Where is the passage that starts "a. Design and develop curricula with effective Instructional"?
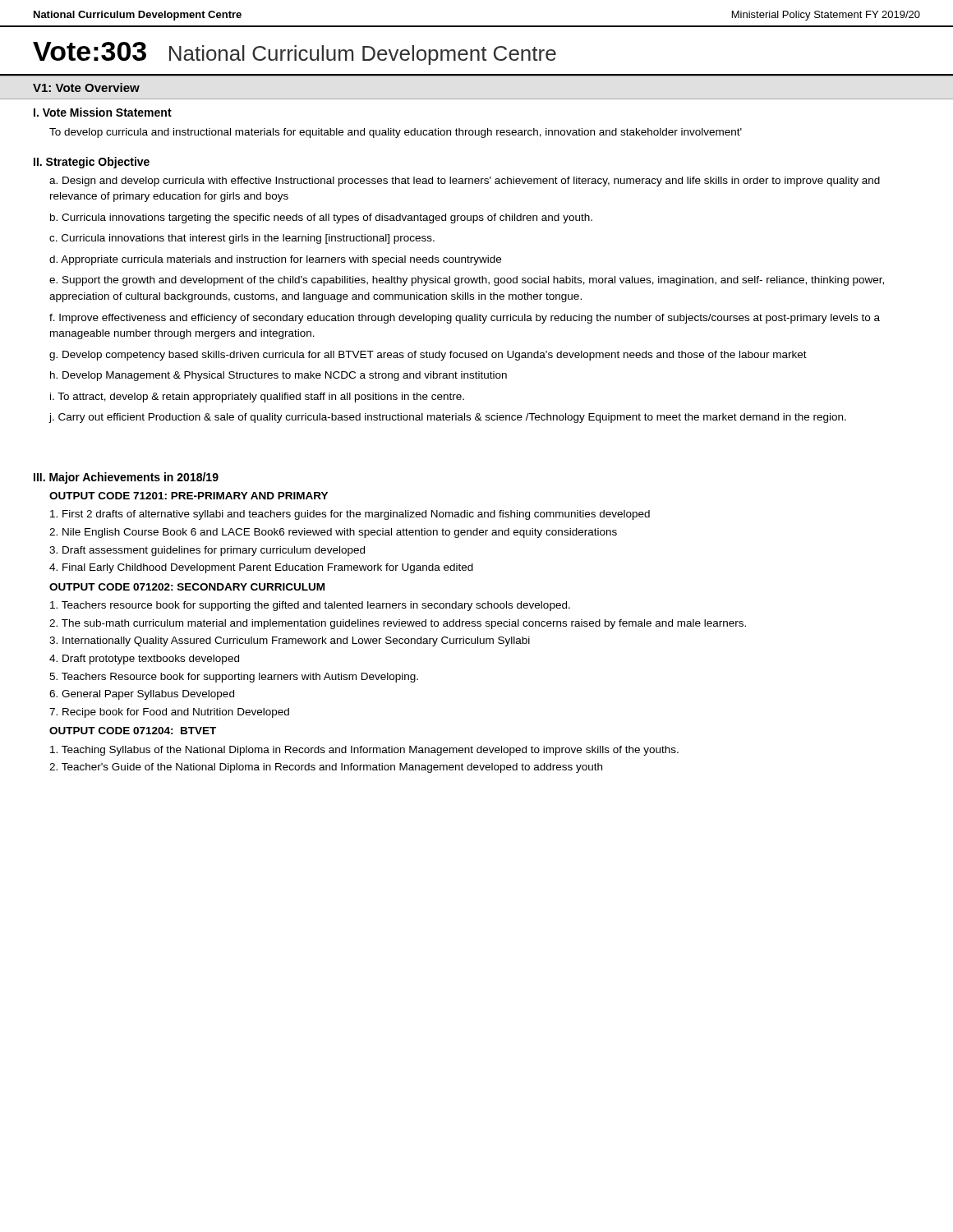This screenshot has height=1232, width=953. tap(465, 188)
